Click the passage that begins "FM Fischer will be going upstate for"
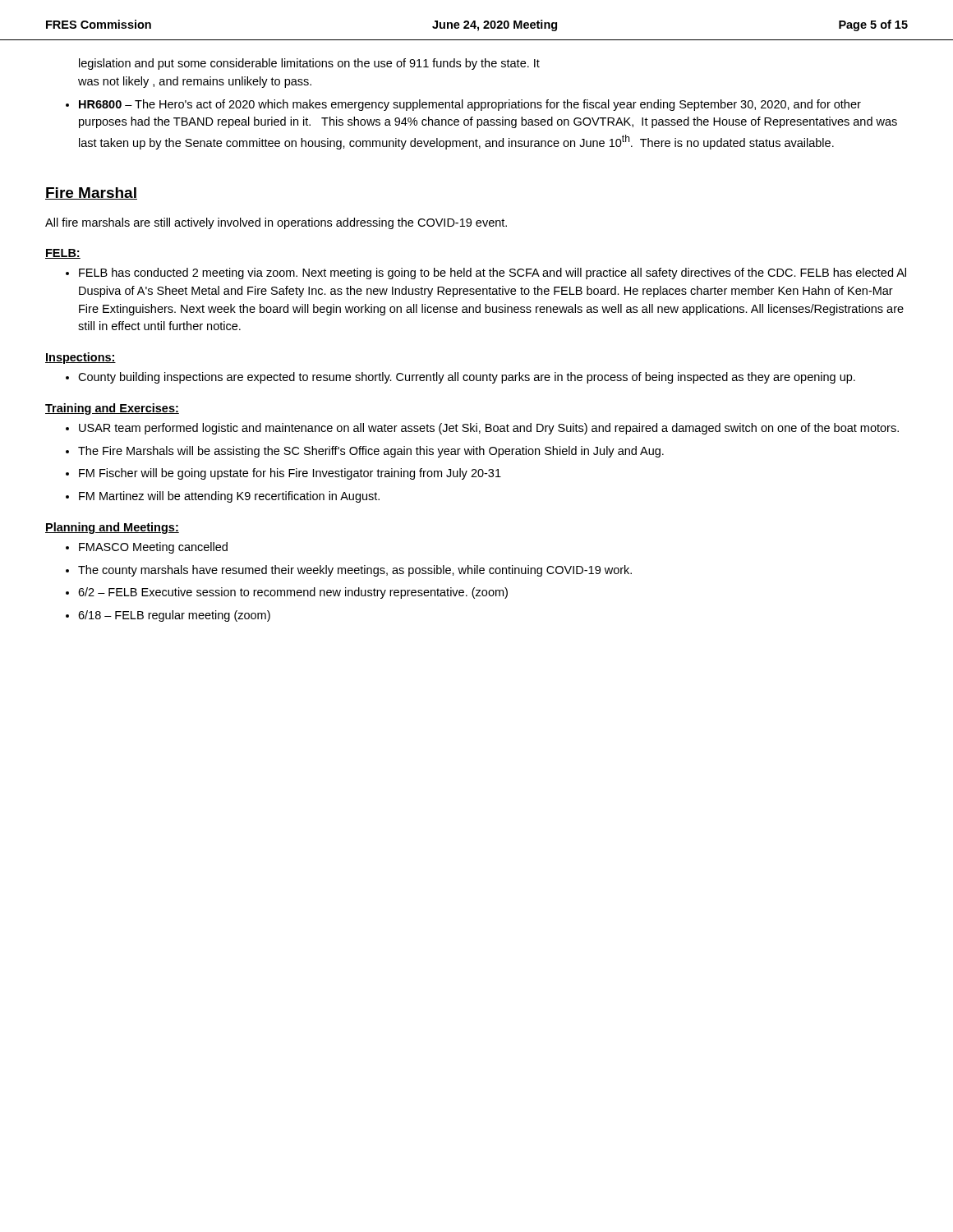 [x=290, y=473]
